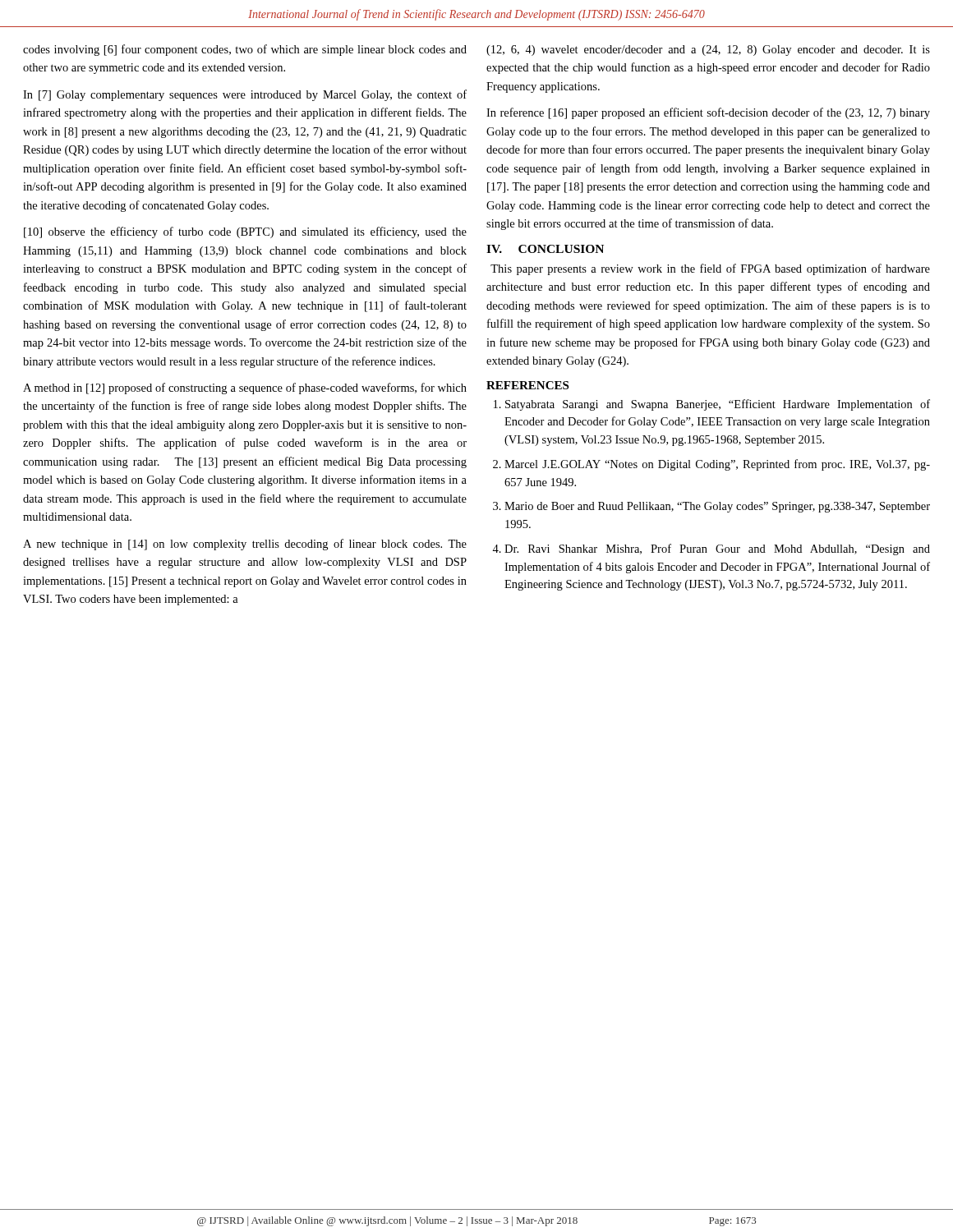Locate the element starting "In [7] Golay complementary sequences"
This screenshot has width=953, height=1232.
(245, 150)
